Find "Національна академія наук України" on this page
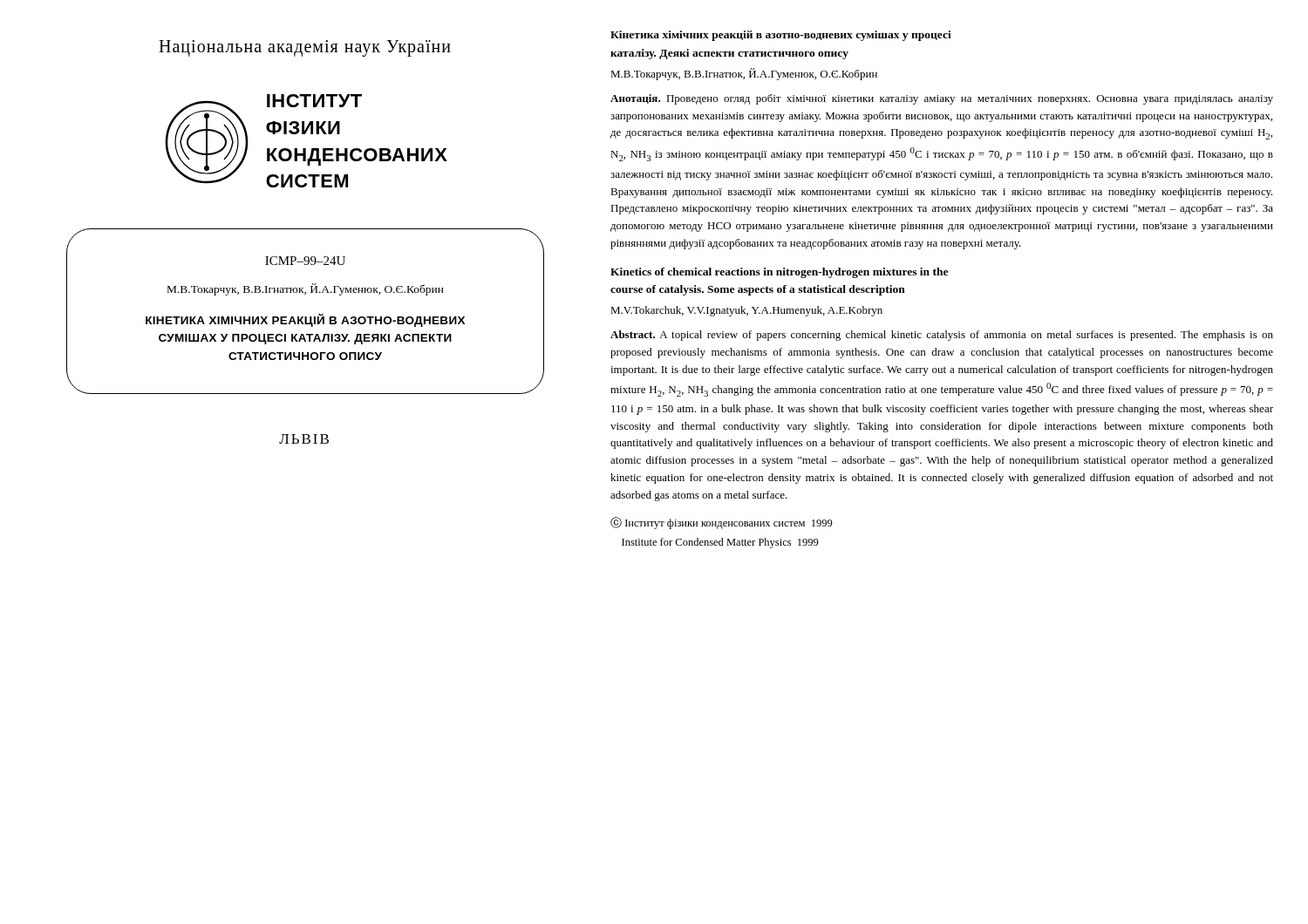 pos(305,46)
